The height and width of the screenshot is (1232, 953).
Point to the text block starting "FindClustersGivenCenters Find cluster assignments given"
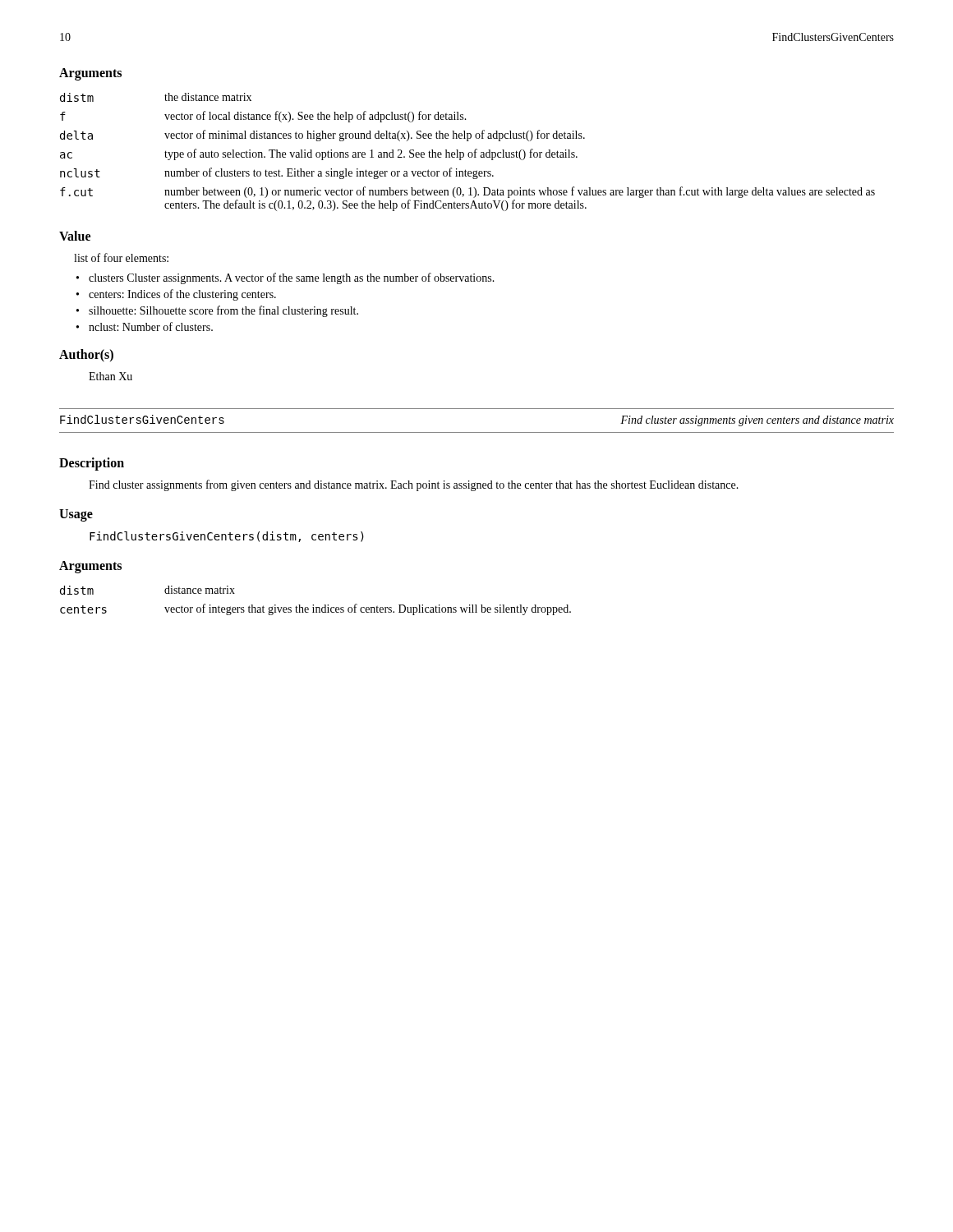coord(476,420)
